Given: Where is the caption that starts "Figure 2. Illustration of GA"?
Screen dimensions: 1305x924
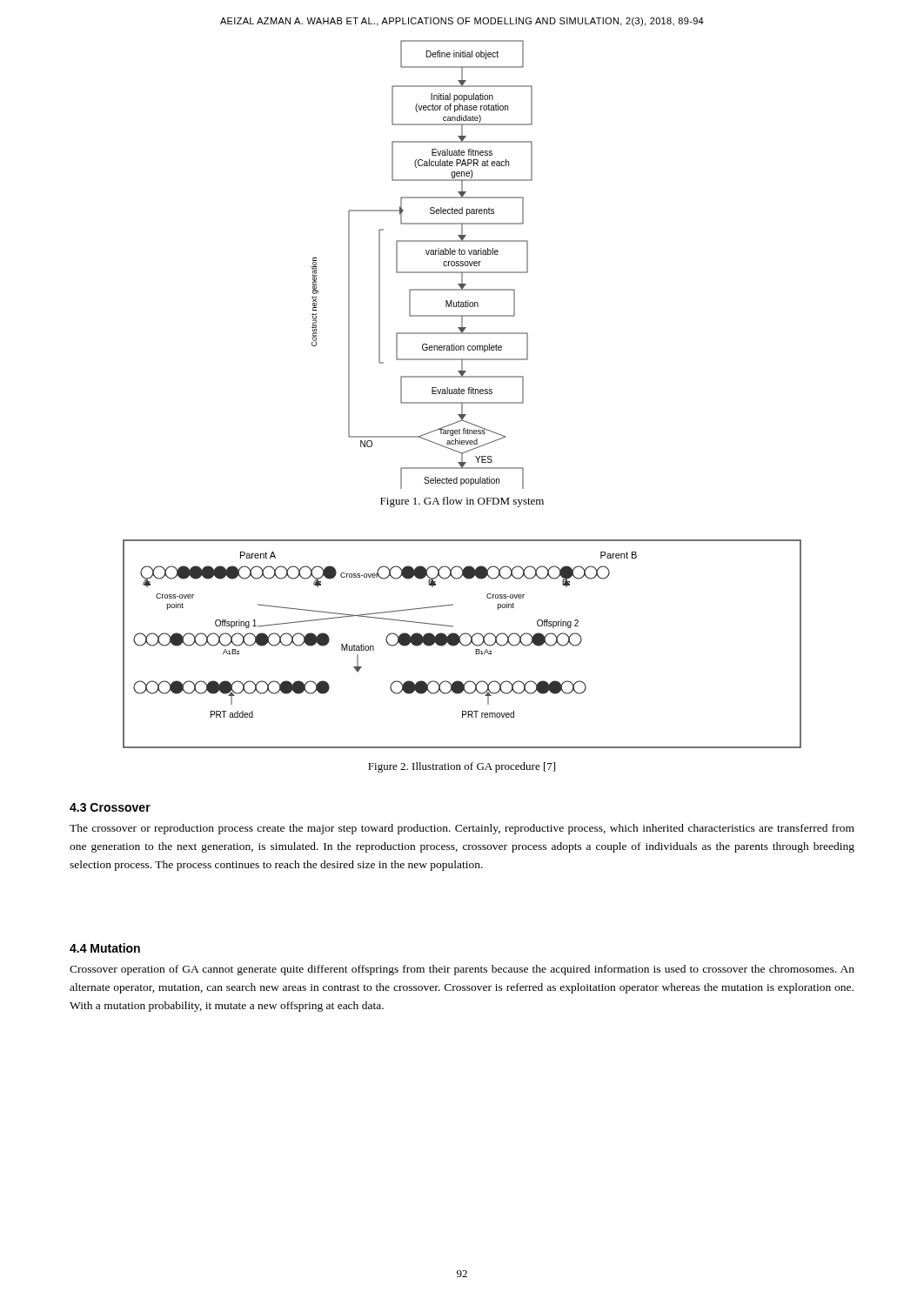Looking at the screenshot, I should pyautogui.click(x=462, y=766).
